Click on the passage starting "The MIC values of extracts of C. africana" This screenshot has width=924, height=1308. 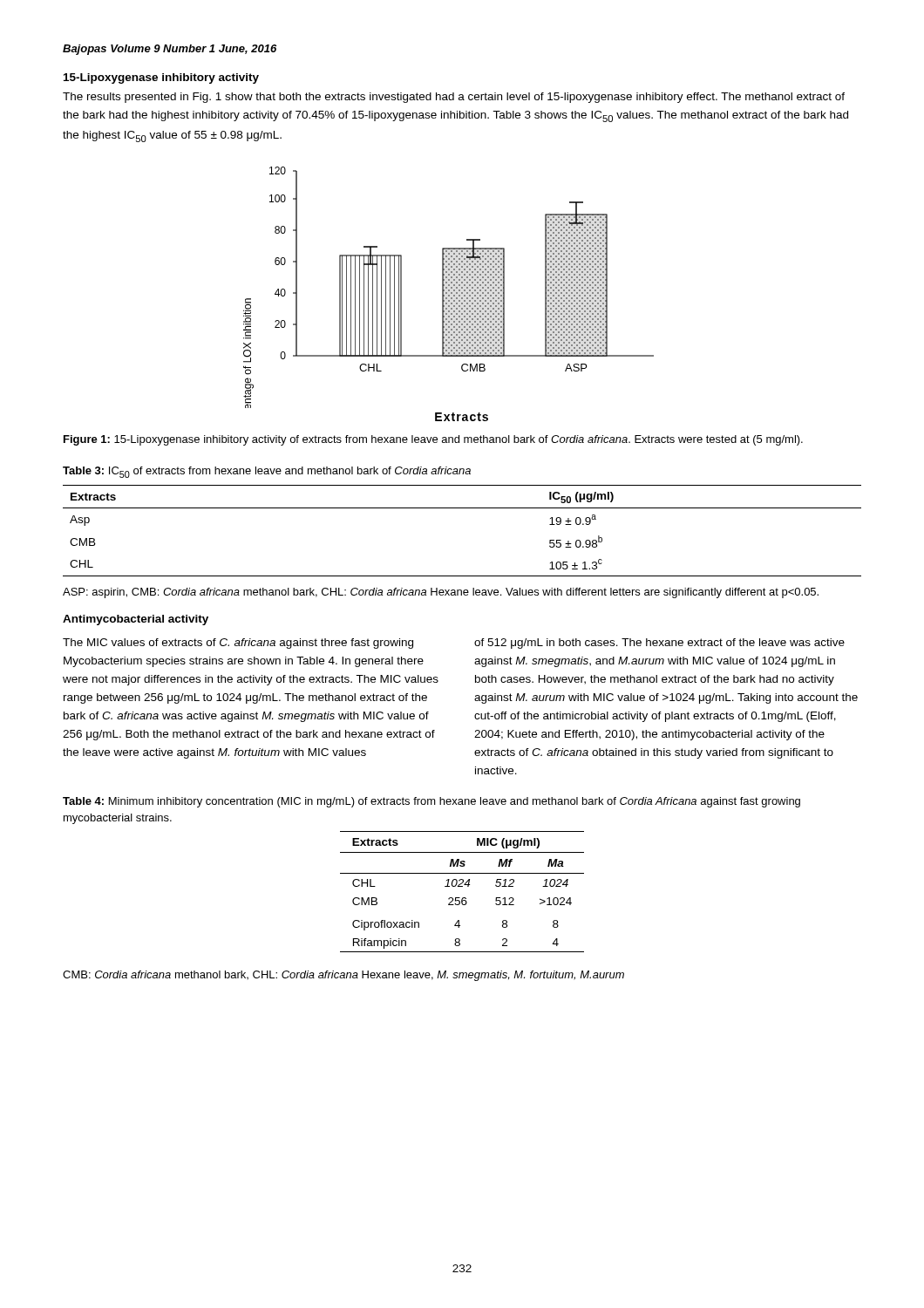pyautogui.click(x=251, y=697)
